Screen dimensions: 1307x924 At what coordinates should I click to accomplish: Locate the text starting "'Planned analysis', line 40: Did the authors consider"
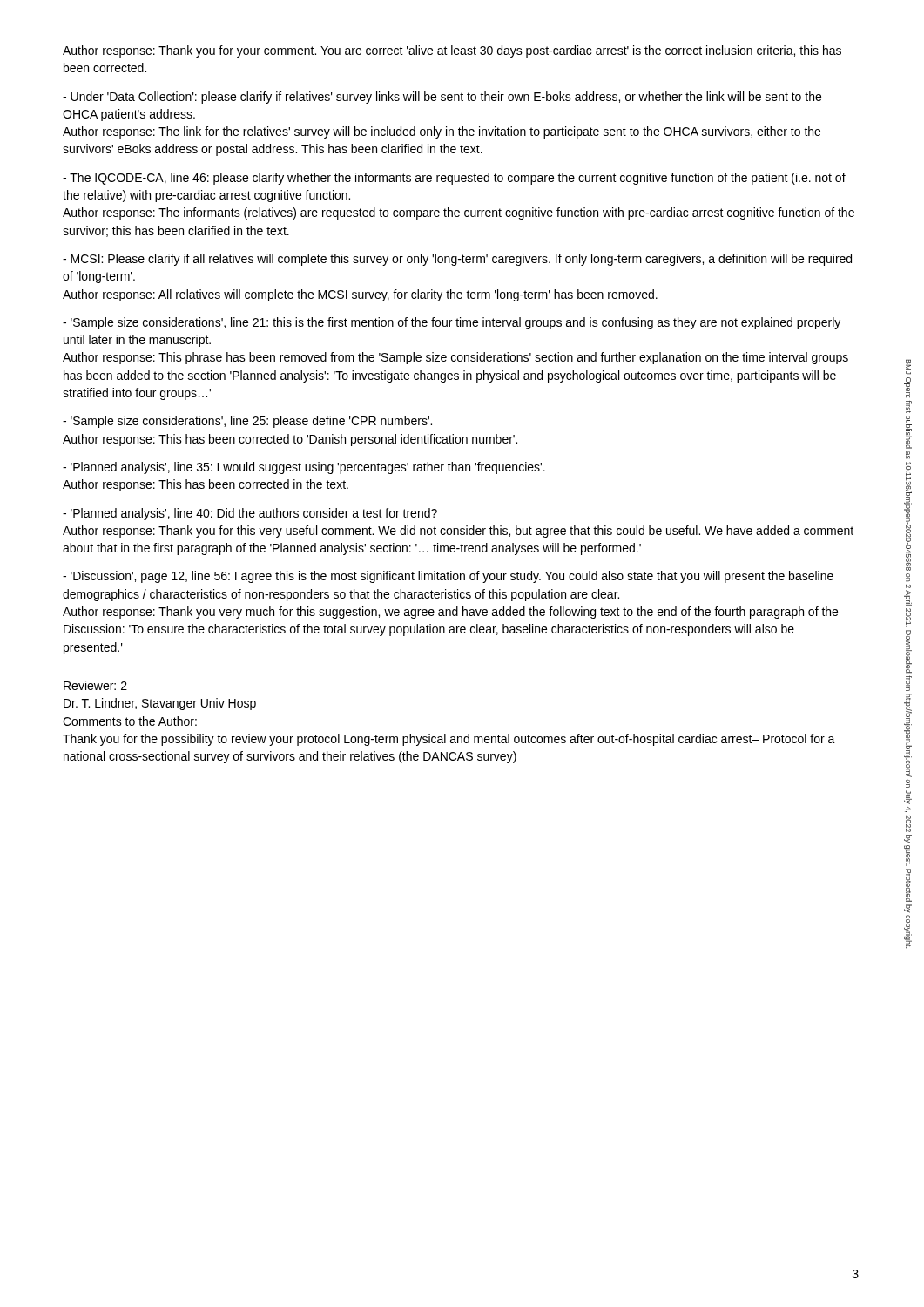pyautogui.click(x=458, y=531)
